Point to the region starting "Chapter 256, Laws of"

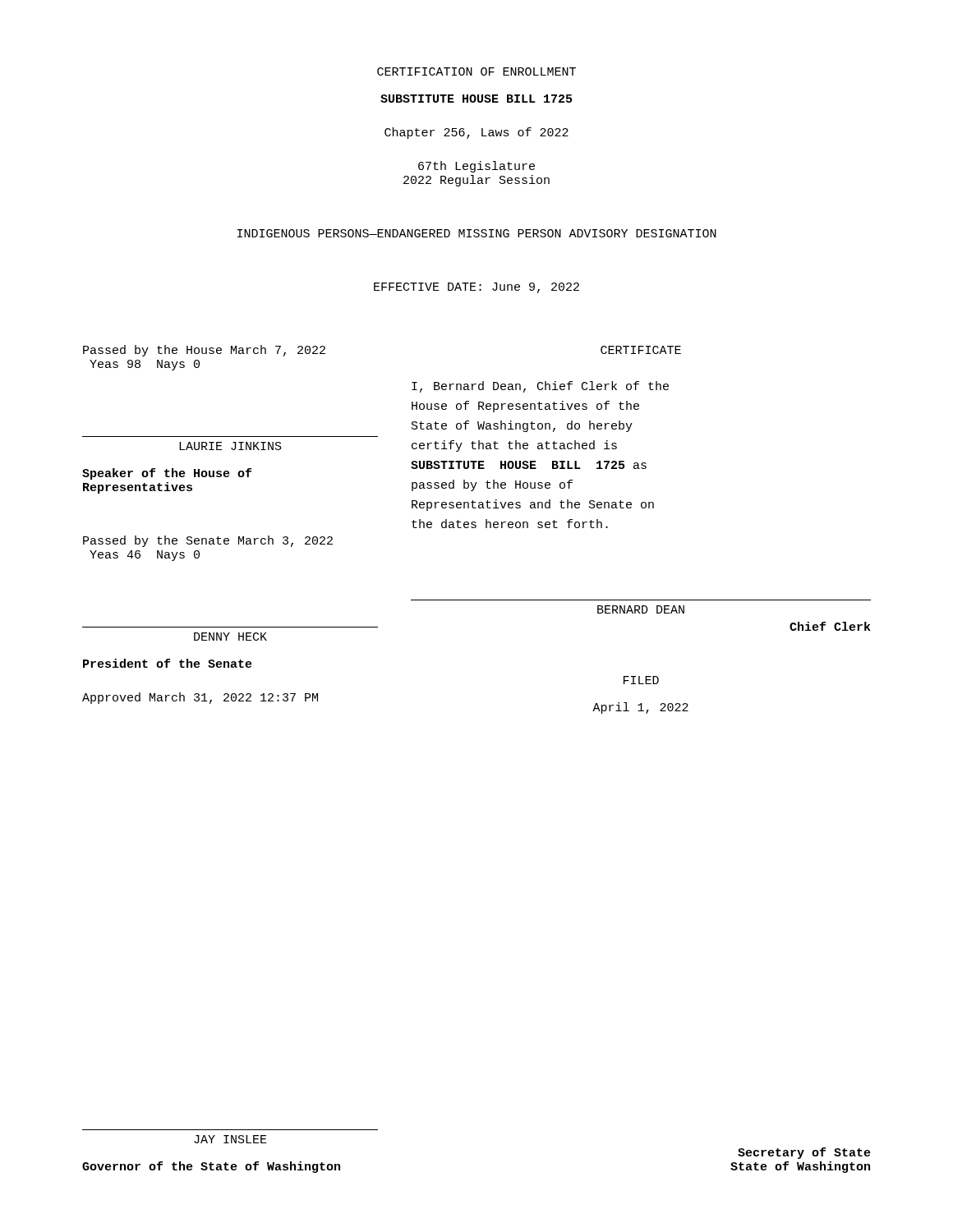[x=476, y=133]
